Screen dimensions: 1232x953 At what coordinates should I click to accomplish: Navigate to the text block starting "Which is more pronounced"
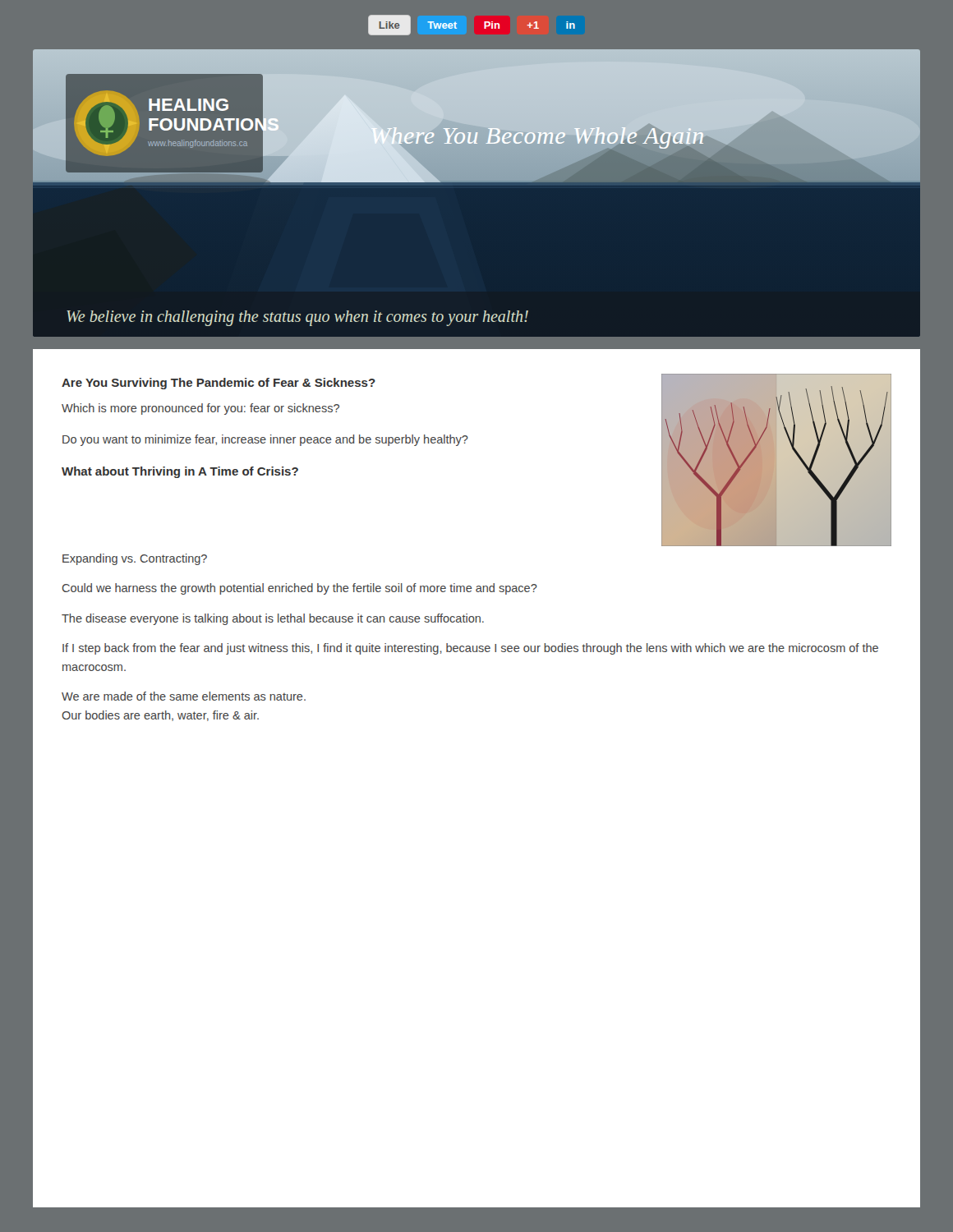coord(201,408)
